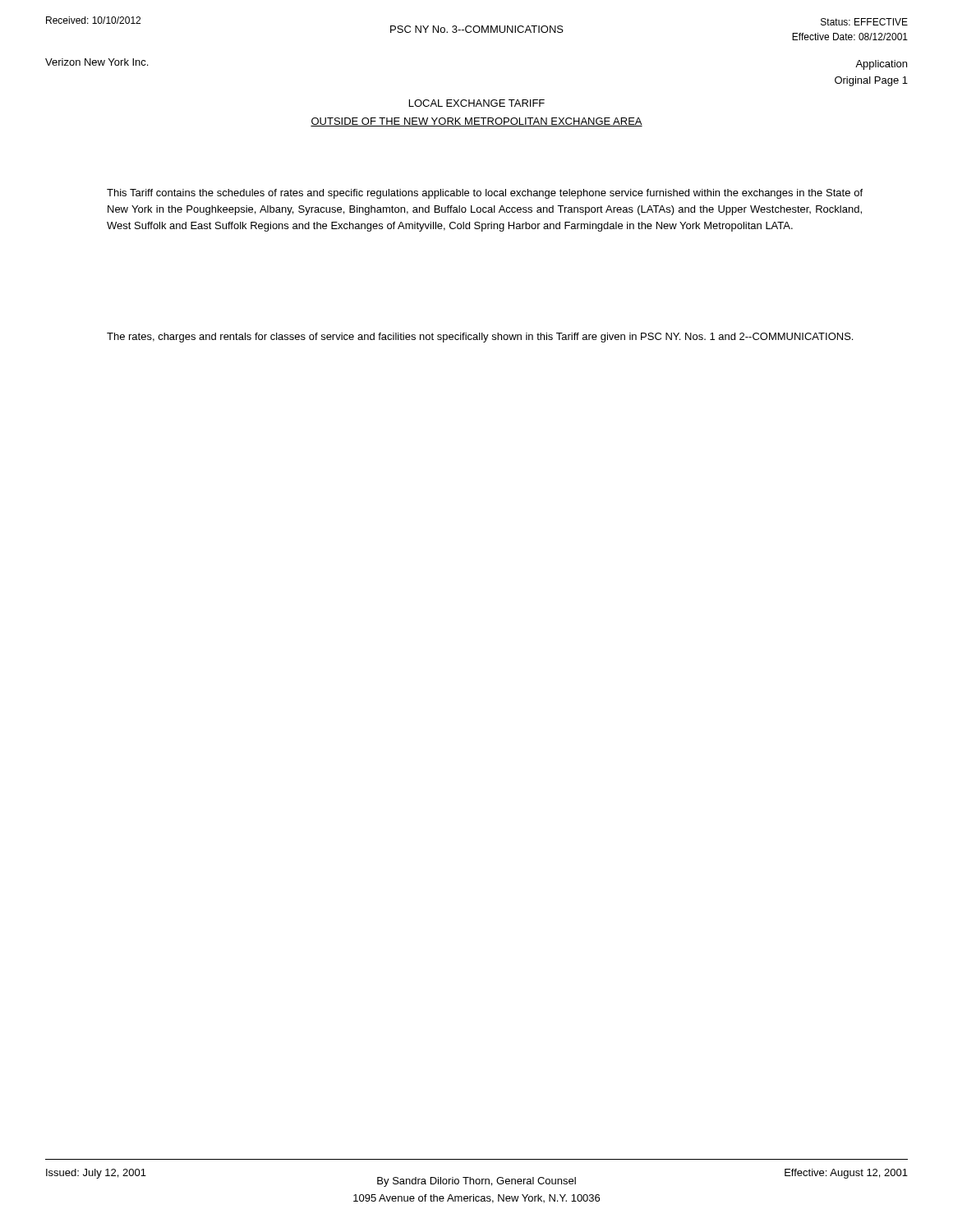Click on the element starting "The rates, charges and rentals for"
The image size is (953, 1232).
click(480, 336)
